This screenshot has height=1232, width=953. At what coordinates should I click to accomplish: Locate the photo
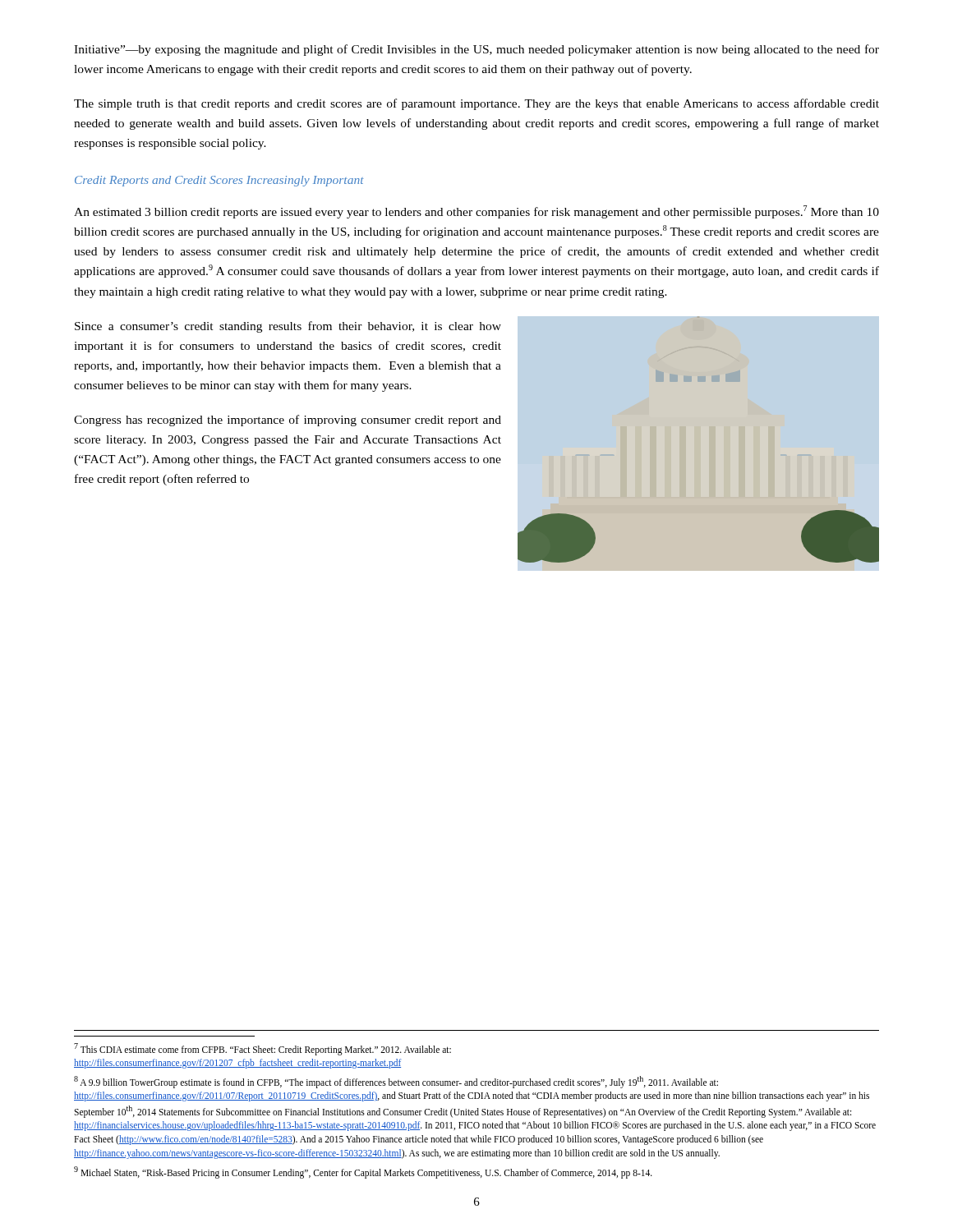[698, 445]
